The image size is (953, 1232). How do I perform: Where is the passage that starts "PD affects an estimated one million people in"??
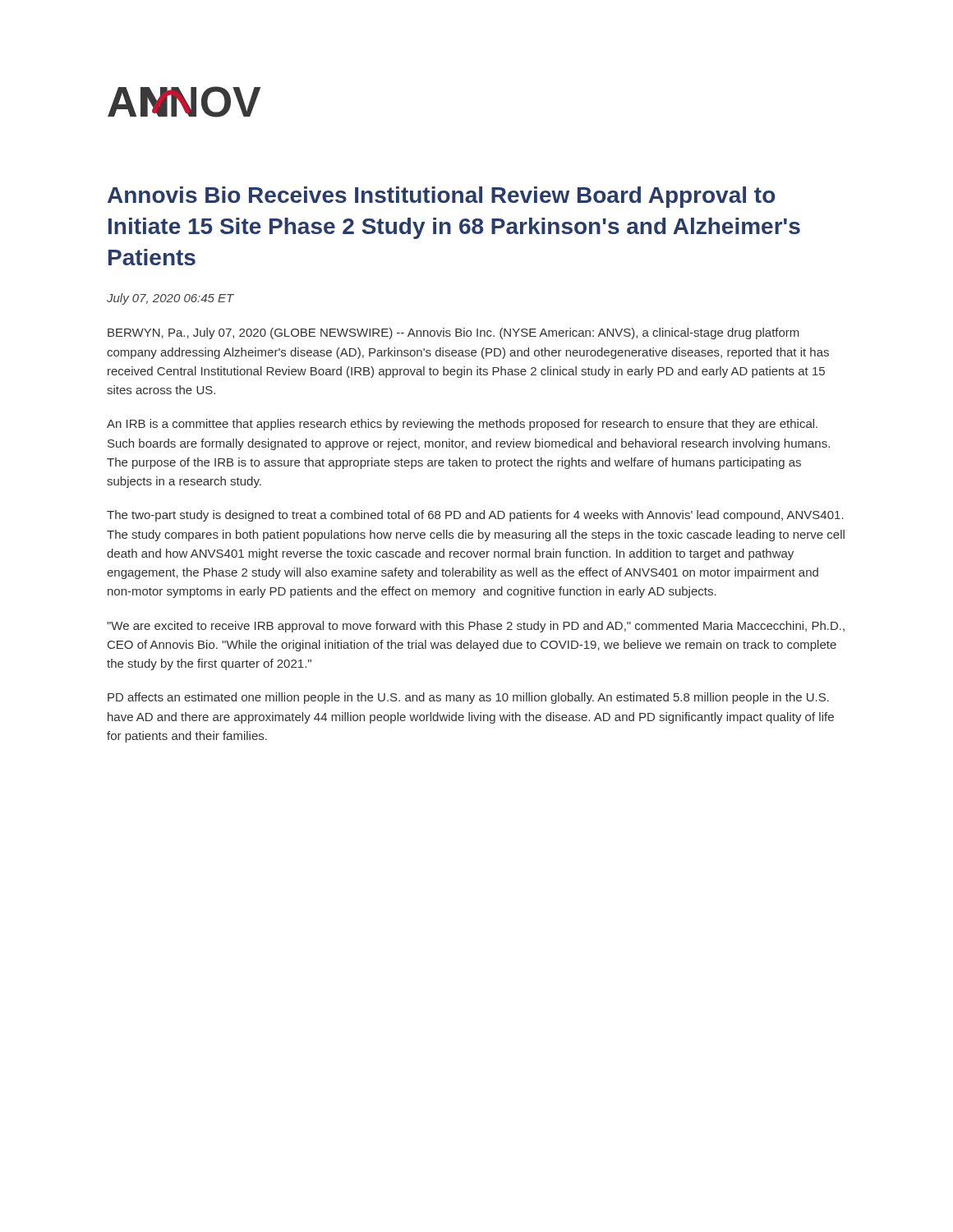click(471, 716)
